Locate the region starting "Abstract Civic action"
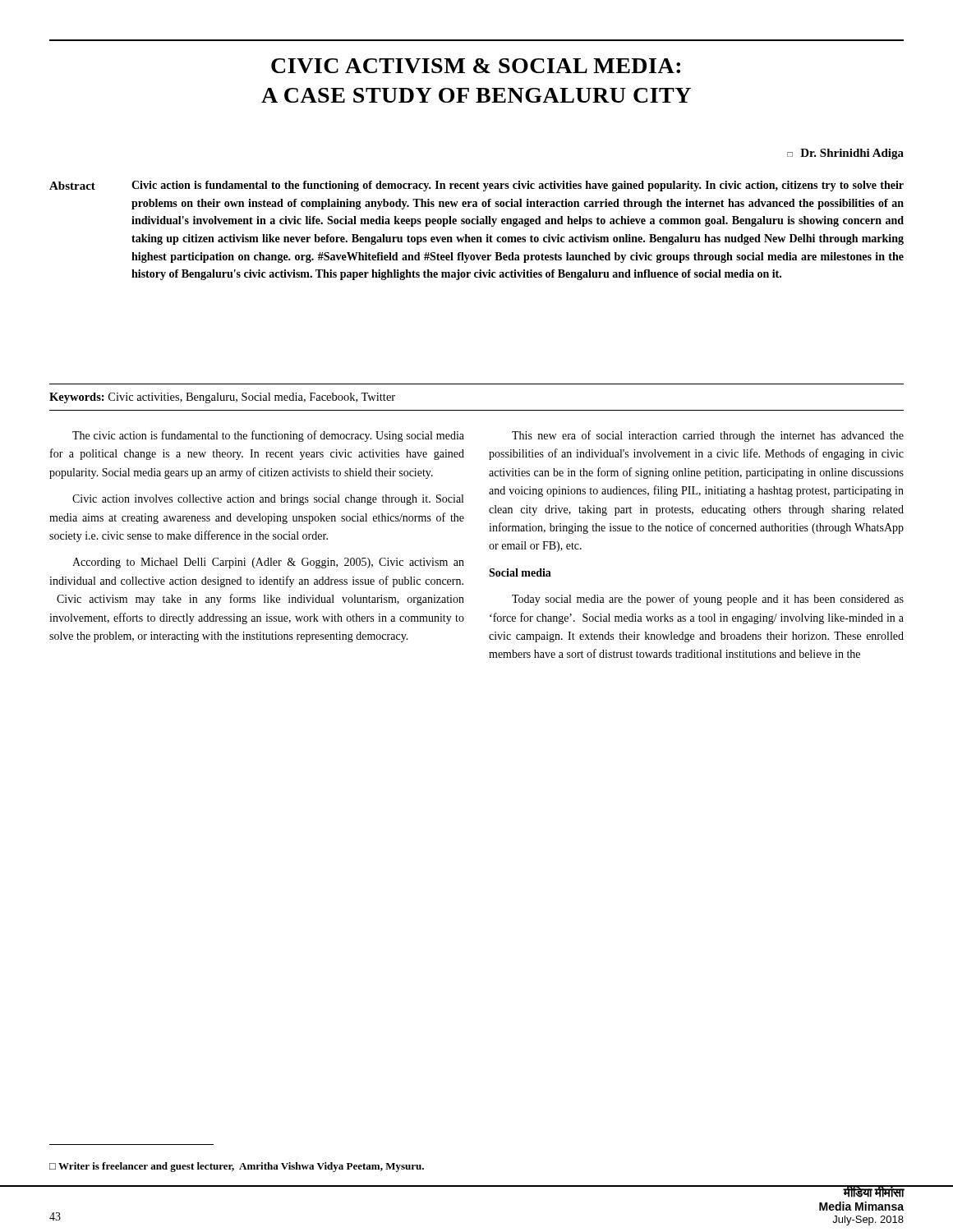The height and width of the screenshot is (1232, 953). 476,230
